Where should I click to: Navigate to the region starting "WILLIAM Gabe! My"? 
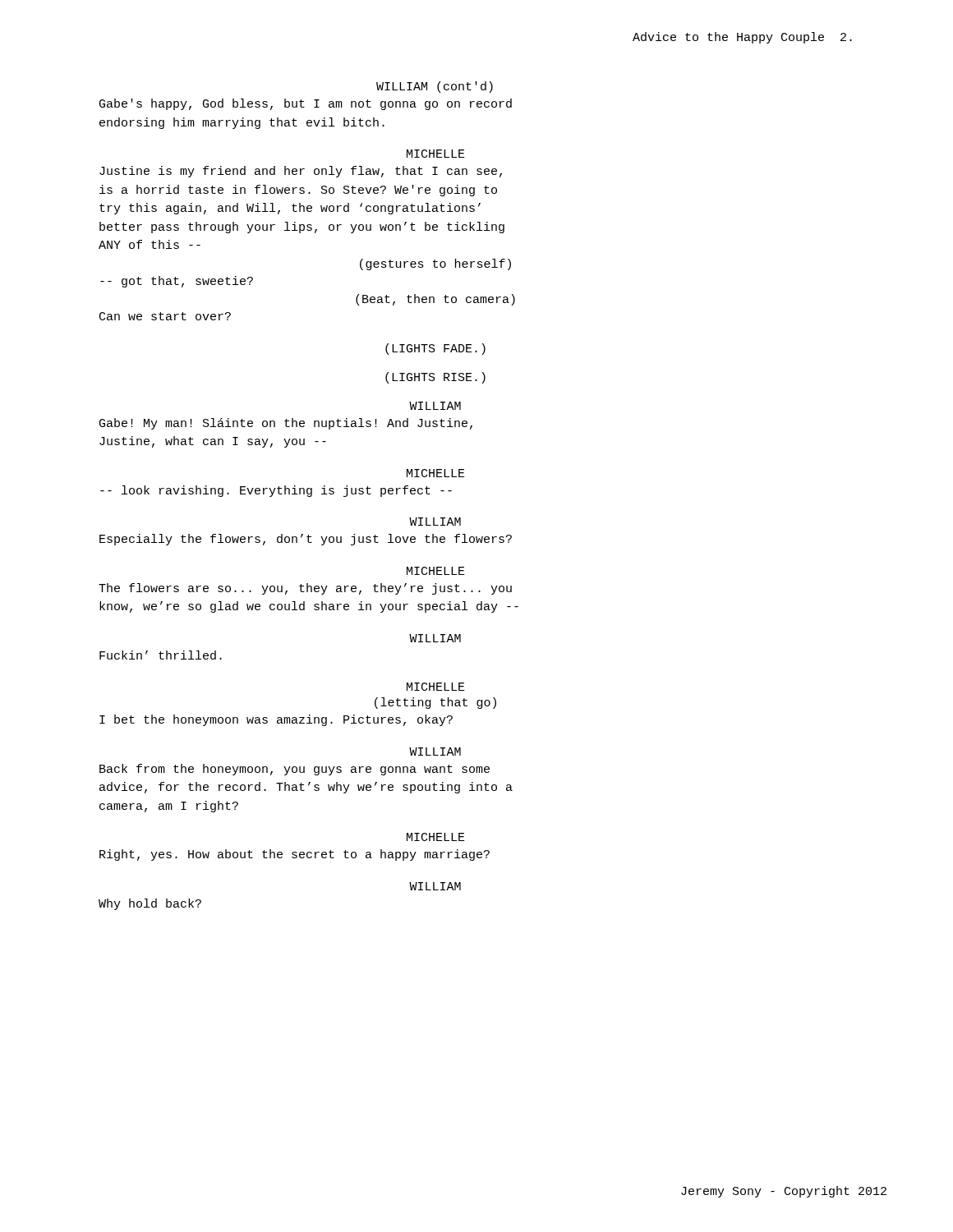point(435,426)
